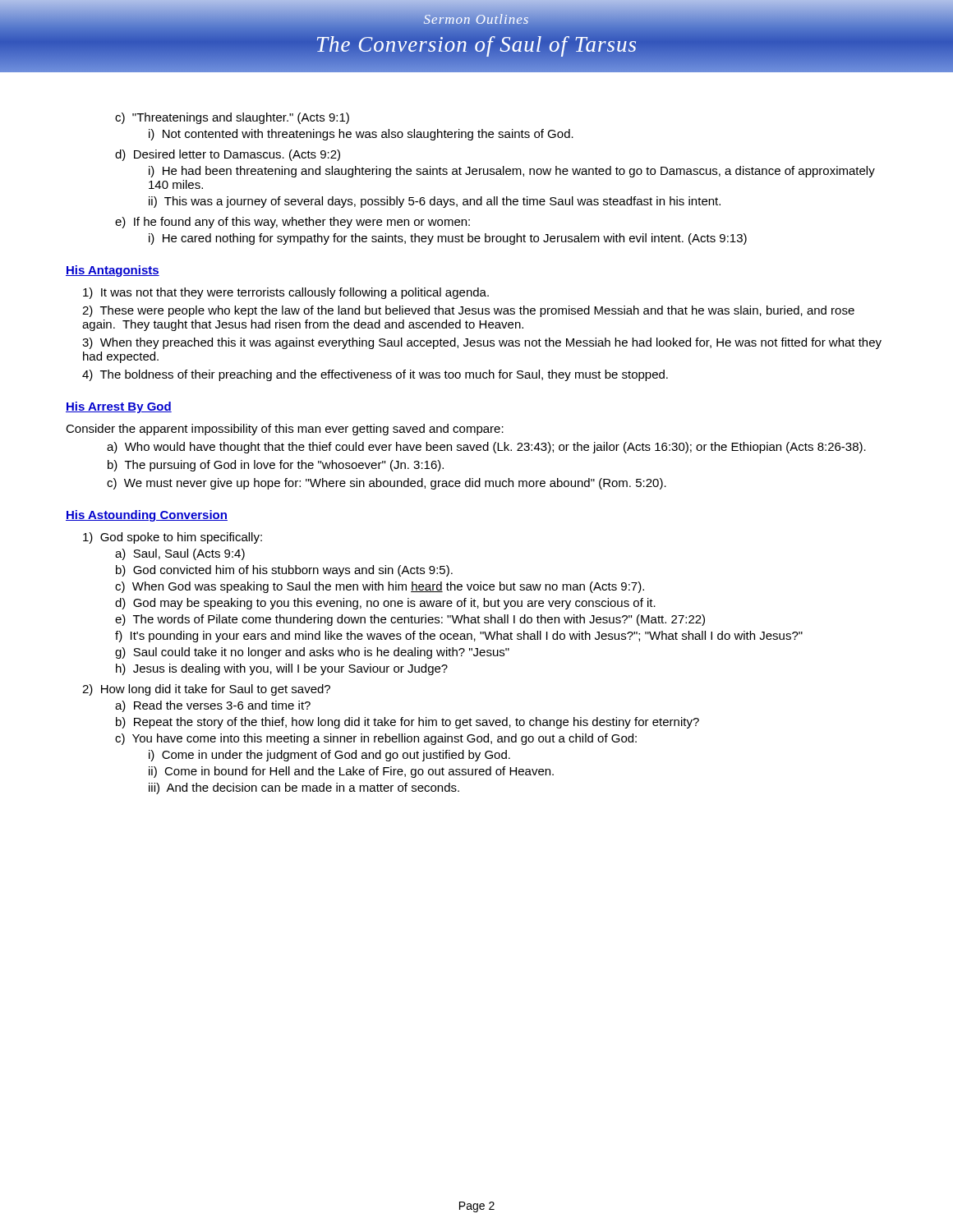Viewport: 953px width, 1232px height.
Task: Find the block on this page that starts "4) The boldness of their"
Action: 375,374
